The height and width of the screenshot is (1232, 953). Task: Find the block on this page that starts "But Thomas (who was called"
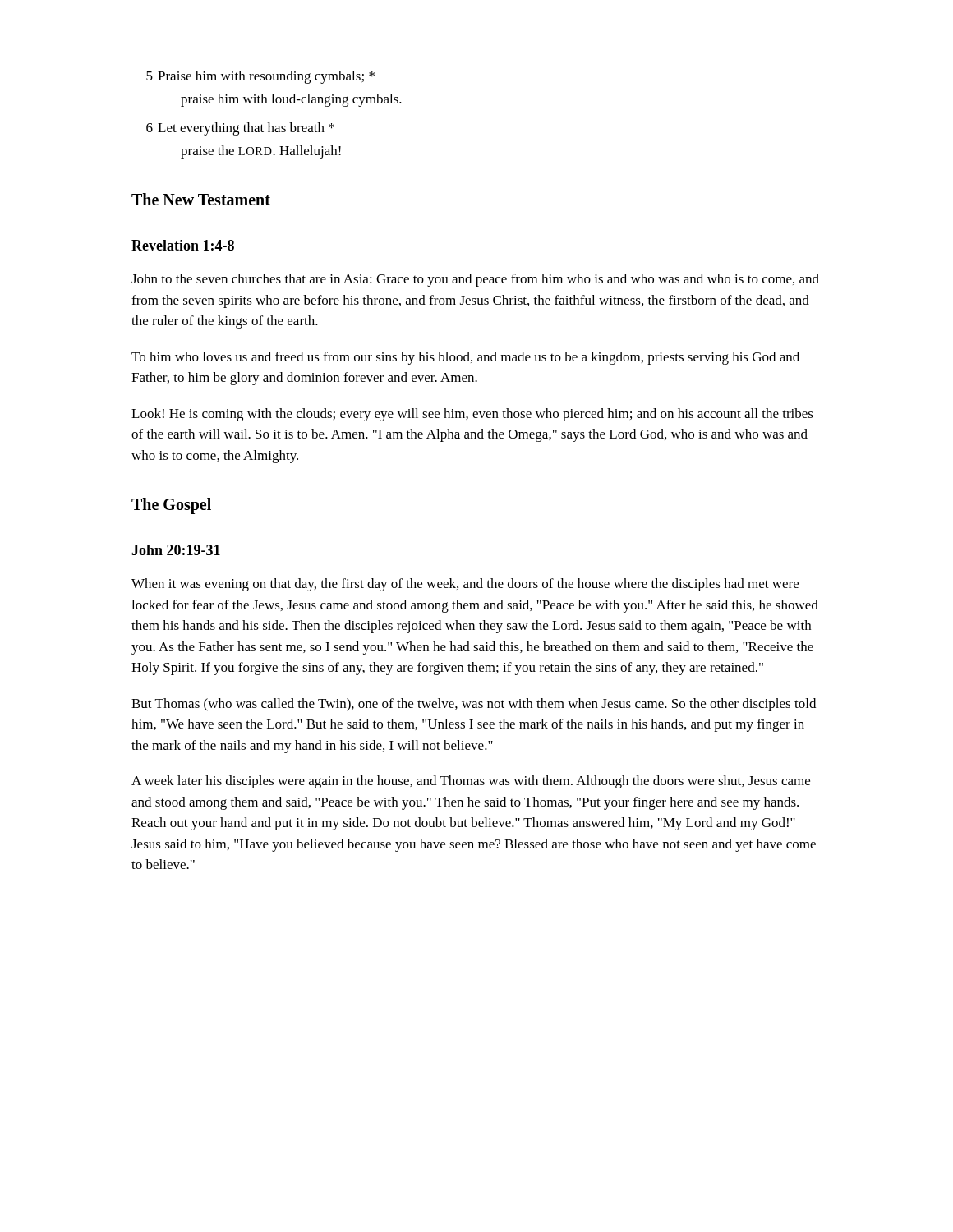click(474, 724)
